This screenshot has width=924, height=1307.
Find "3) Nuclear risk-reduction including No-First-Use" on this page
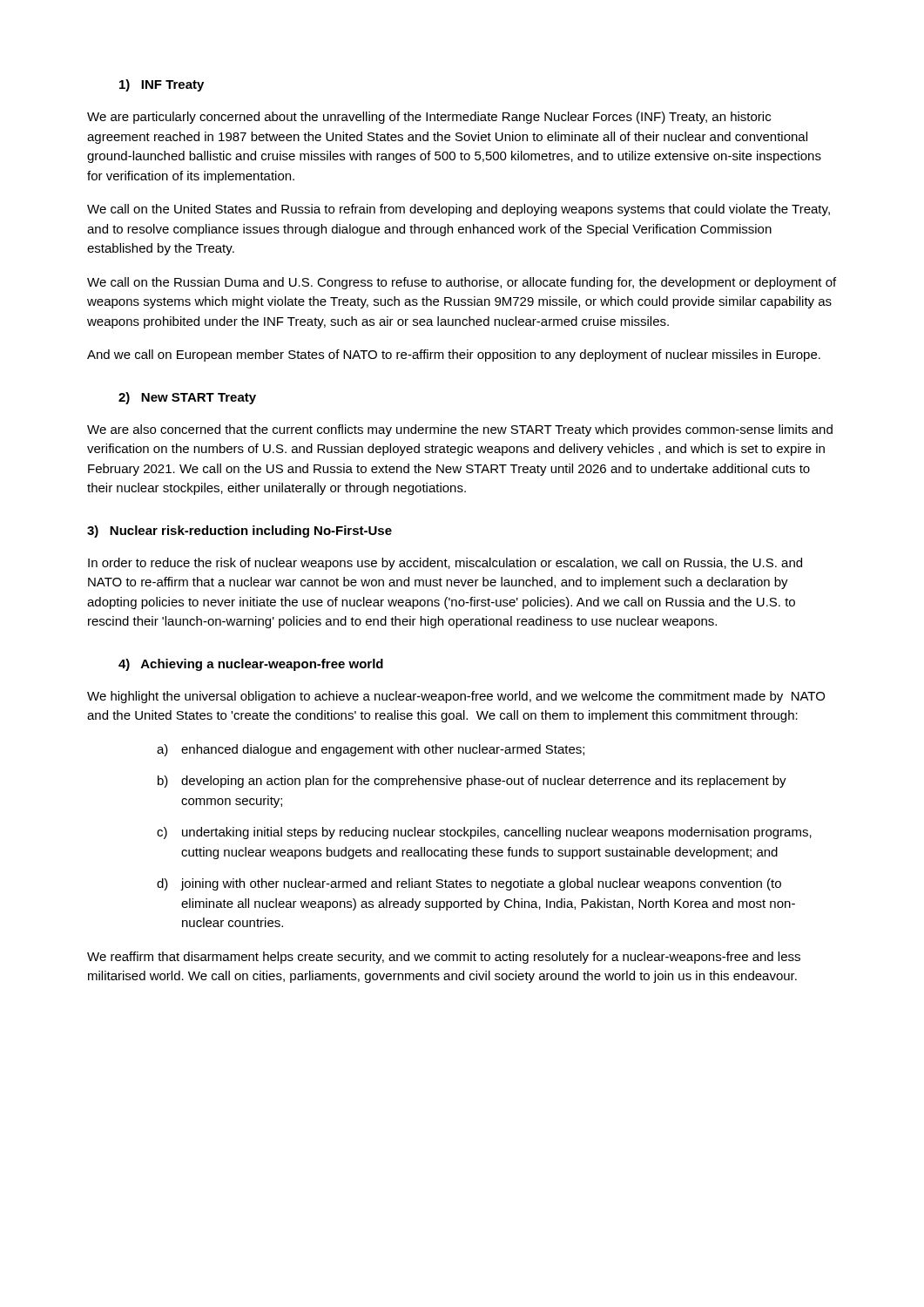240,530
